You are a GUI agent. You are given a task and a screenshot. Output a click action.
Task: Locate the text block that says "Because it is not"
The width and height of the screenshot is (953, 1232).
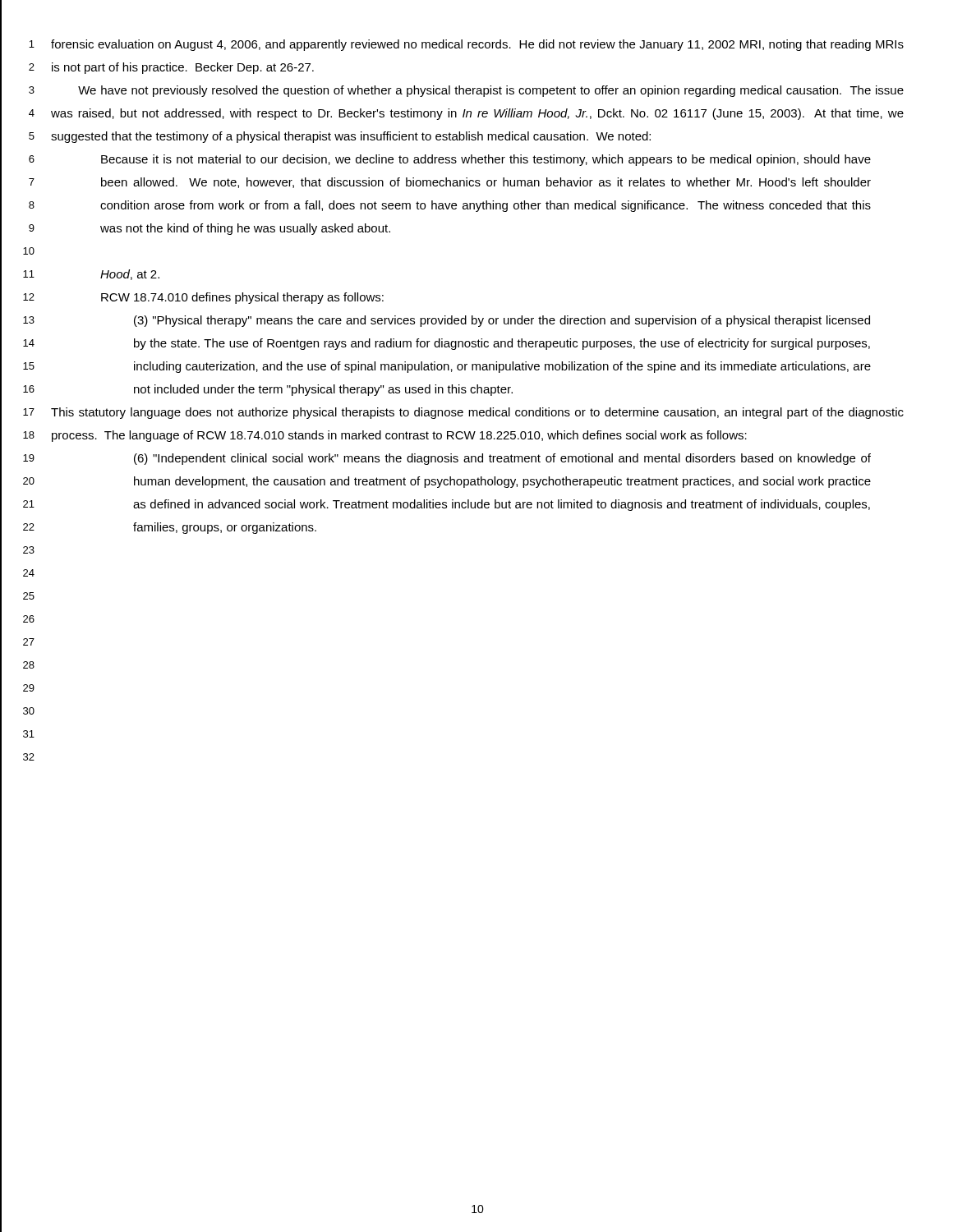486,193
